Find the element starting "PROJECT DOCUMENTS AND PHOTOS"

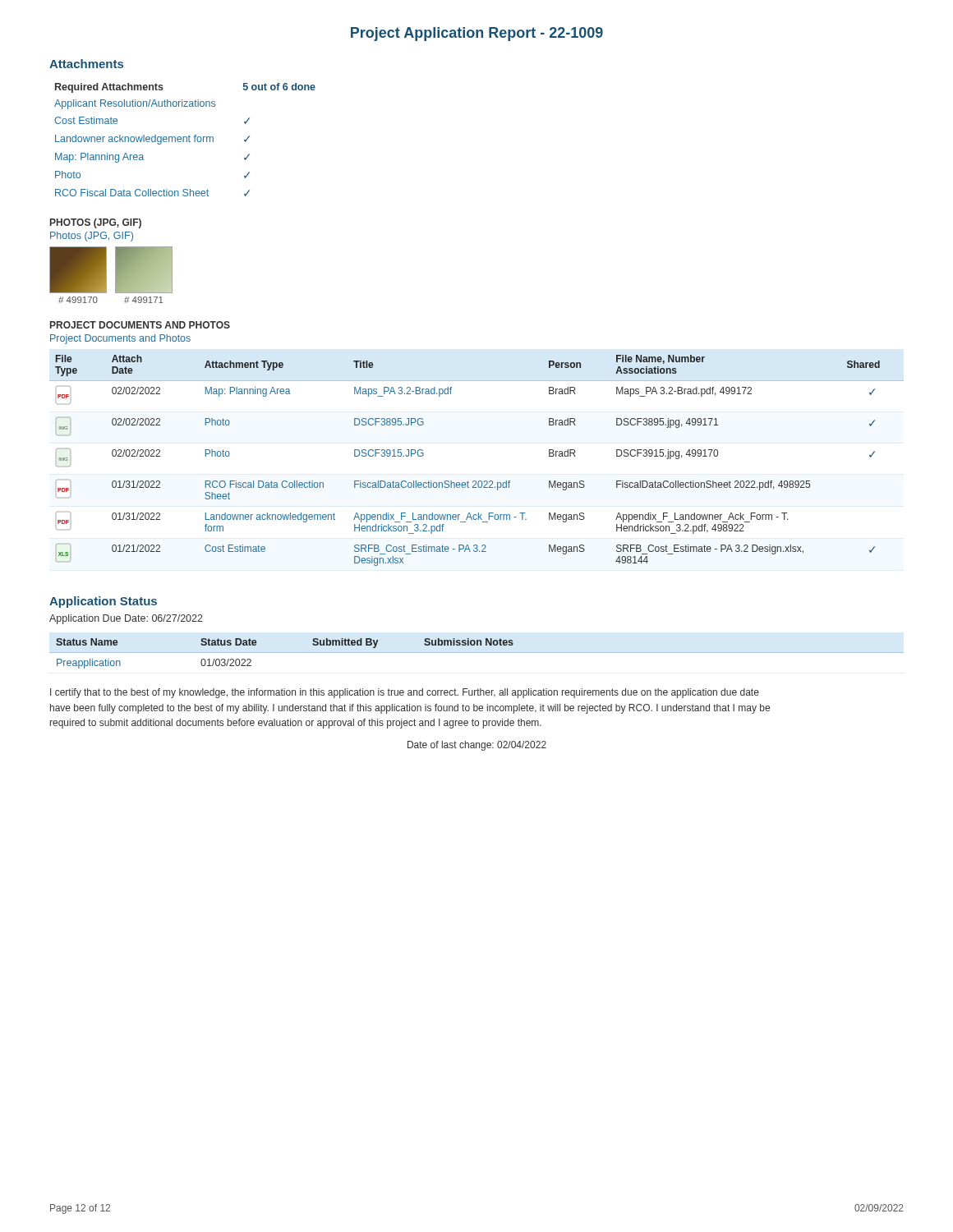pos(140,325)
